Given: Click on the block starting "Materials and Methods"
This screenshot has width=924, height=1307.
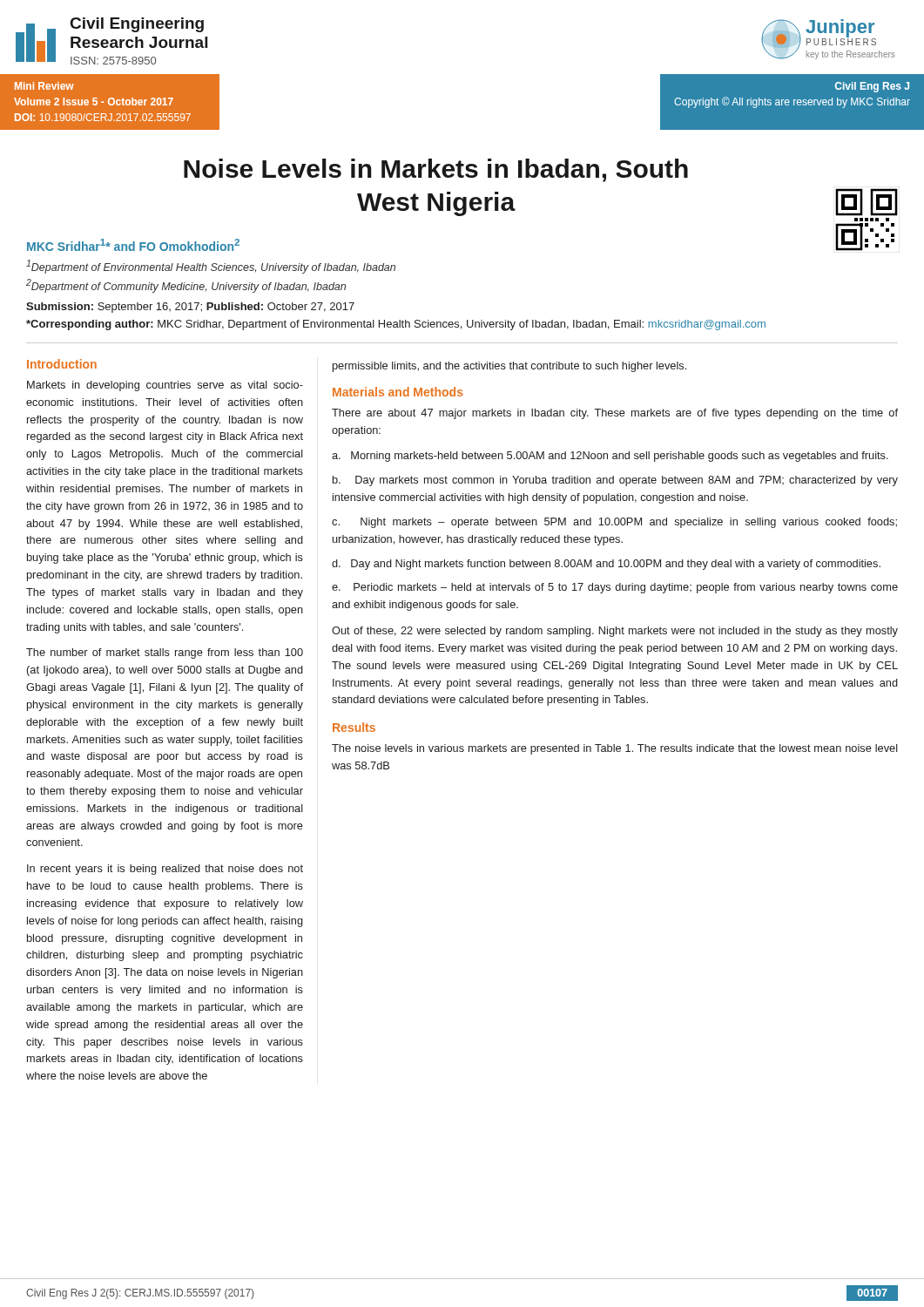Looking at the screenshot, I should pyautogui.click(x=398, y=392).
